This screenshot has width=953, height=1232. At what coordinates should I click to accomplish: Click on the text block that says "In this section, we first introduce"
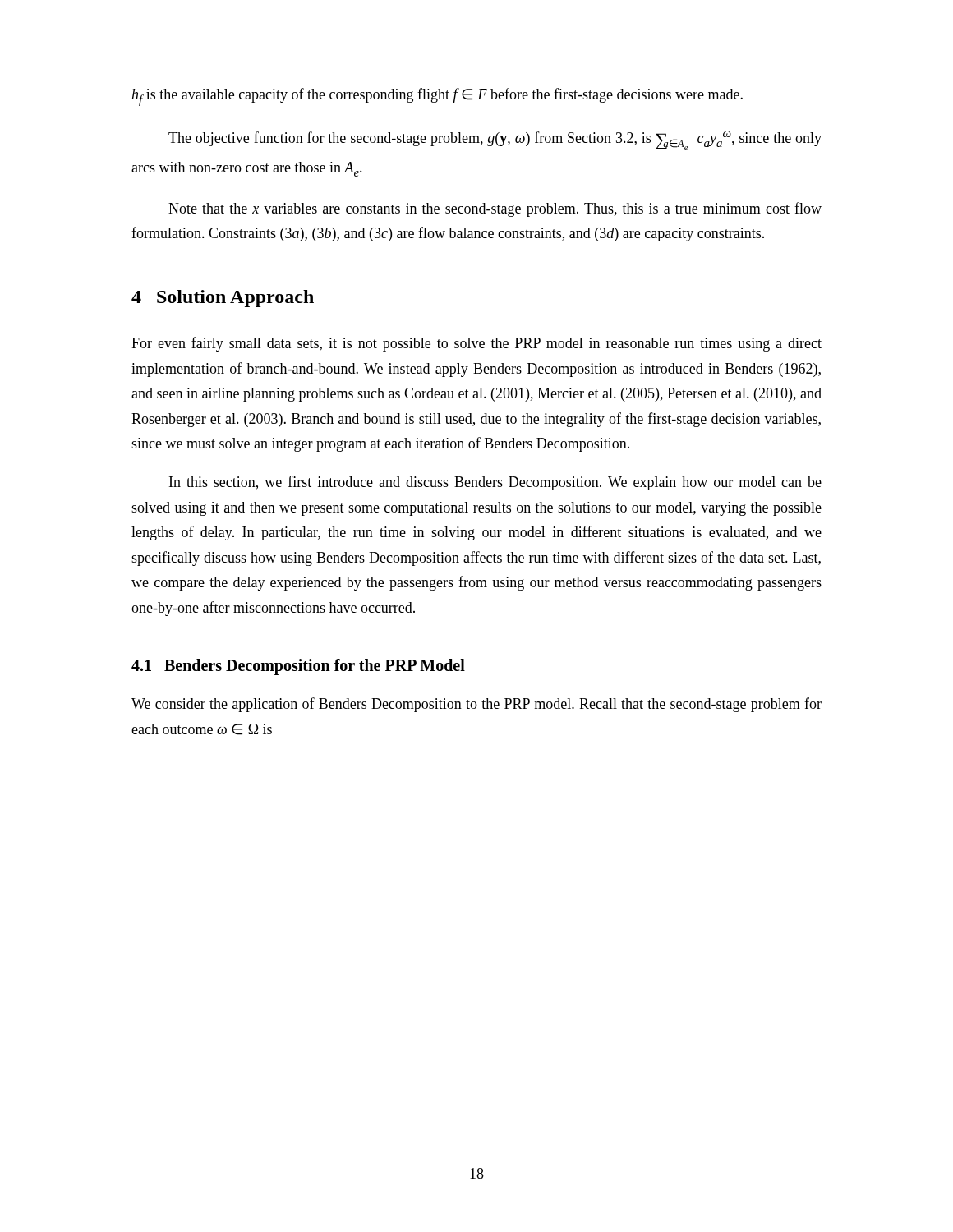pos(476,545)
